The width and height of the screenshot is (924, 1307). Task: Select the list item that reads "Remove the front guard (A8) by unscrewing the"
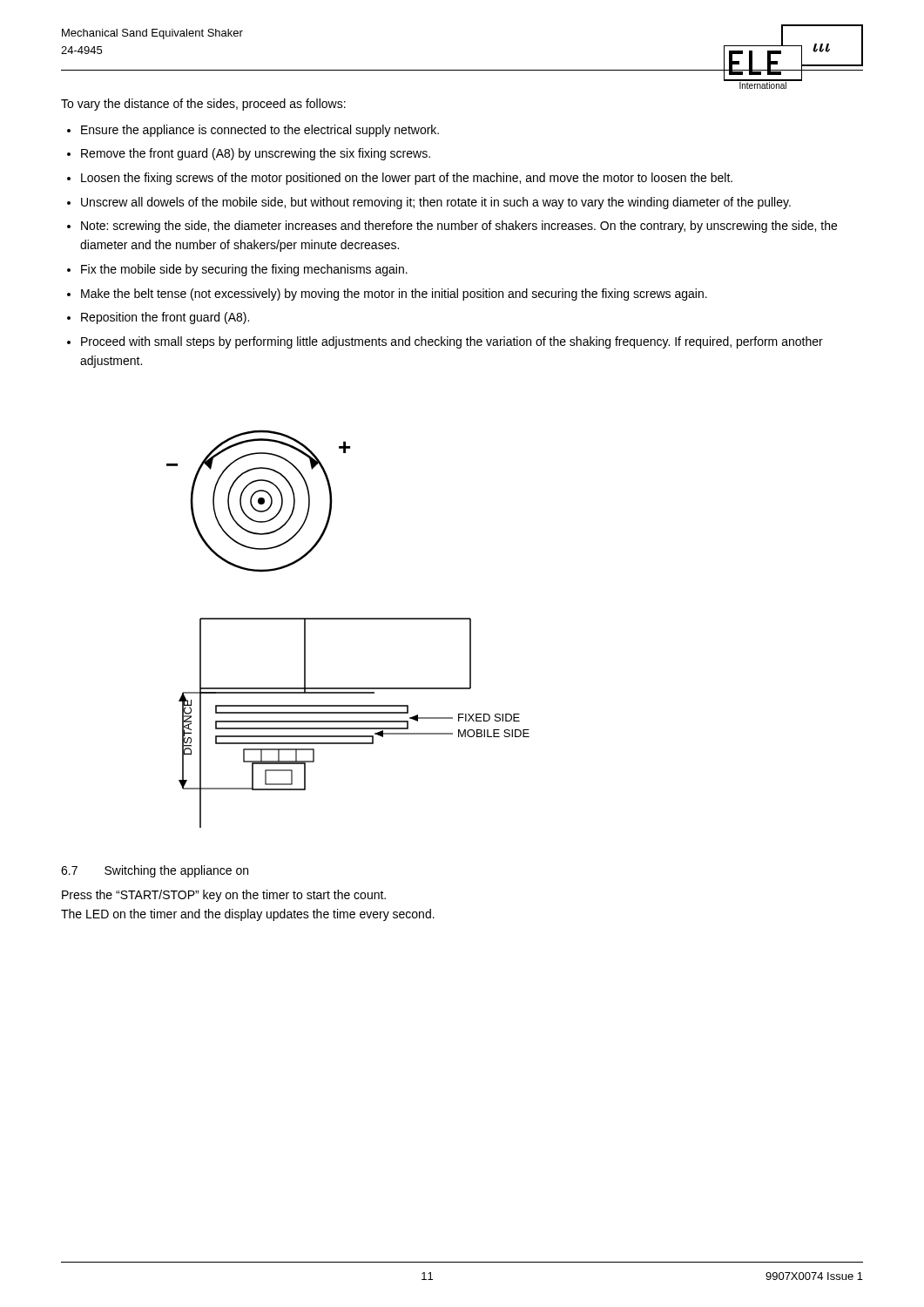256,154
